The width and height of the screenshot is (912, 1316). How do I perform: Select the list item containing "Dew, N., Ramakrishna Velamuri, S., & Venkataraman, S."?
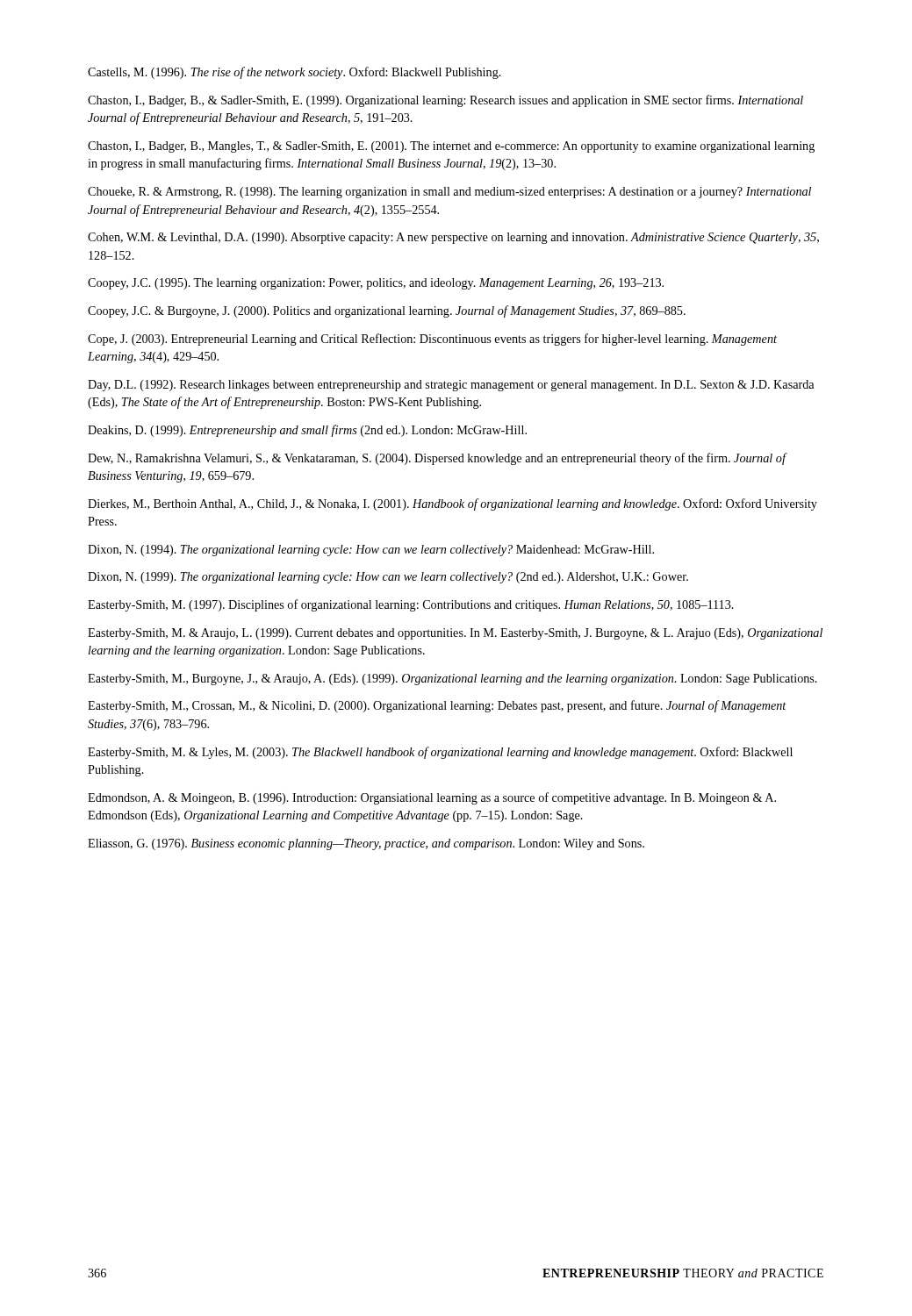pos(437,467)
